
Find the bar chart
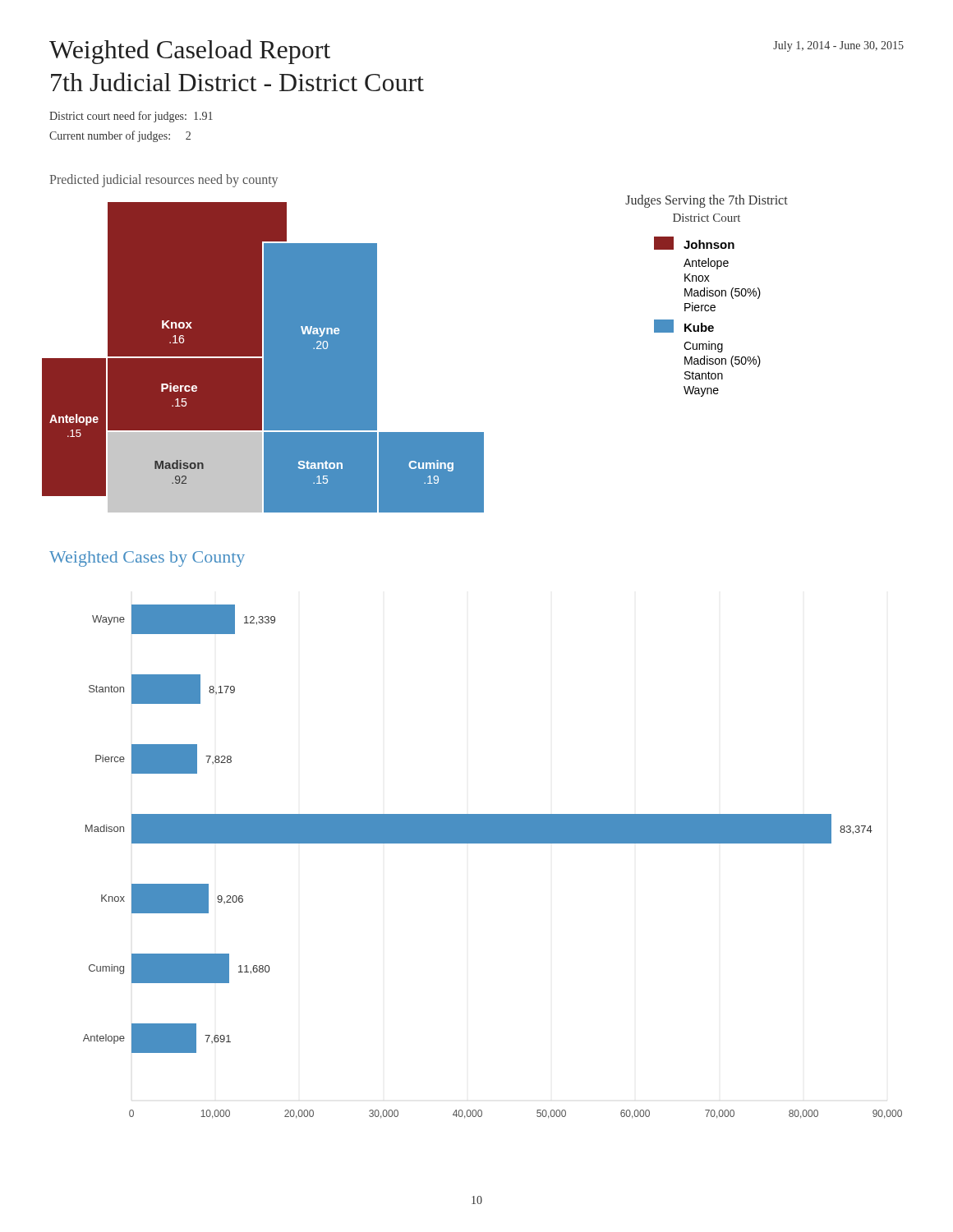point(468,871)
